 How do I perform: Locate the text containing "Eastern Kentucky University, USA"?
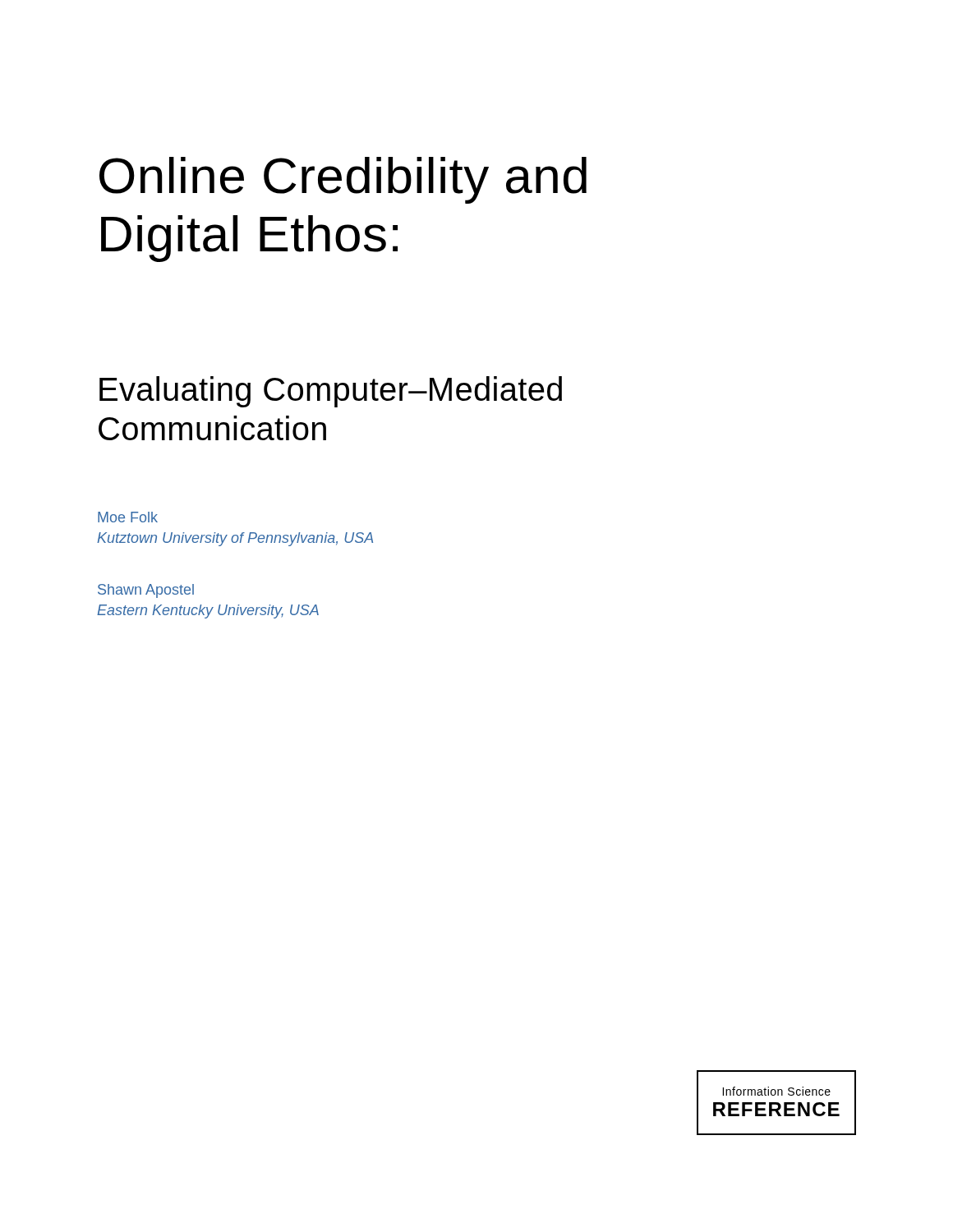point(208,610)
